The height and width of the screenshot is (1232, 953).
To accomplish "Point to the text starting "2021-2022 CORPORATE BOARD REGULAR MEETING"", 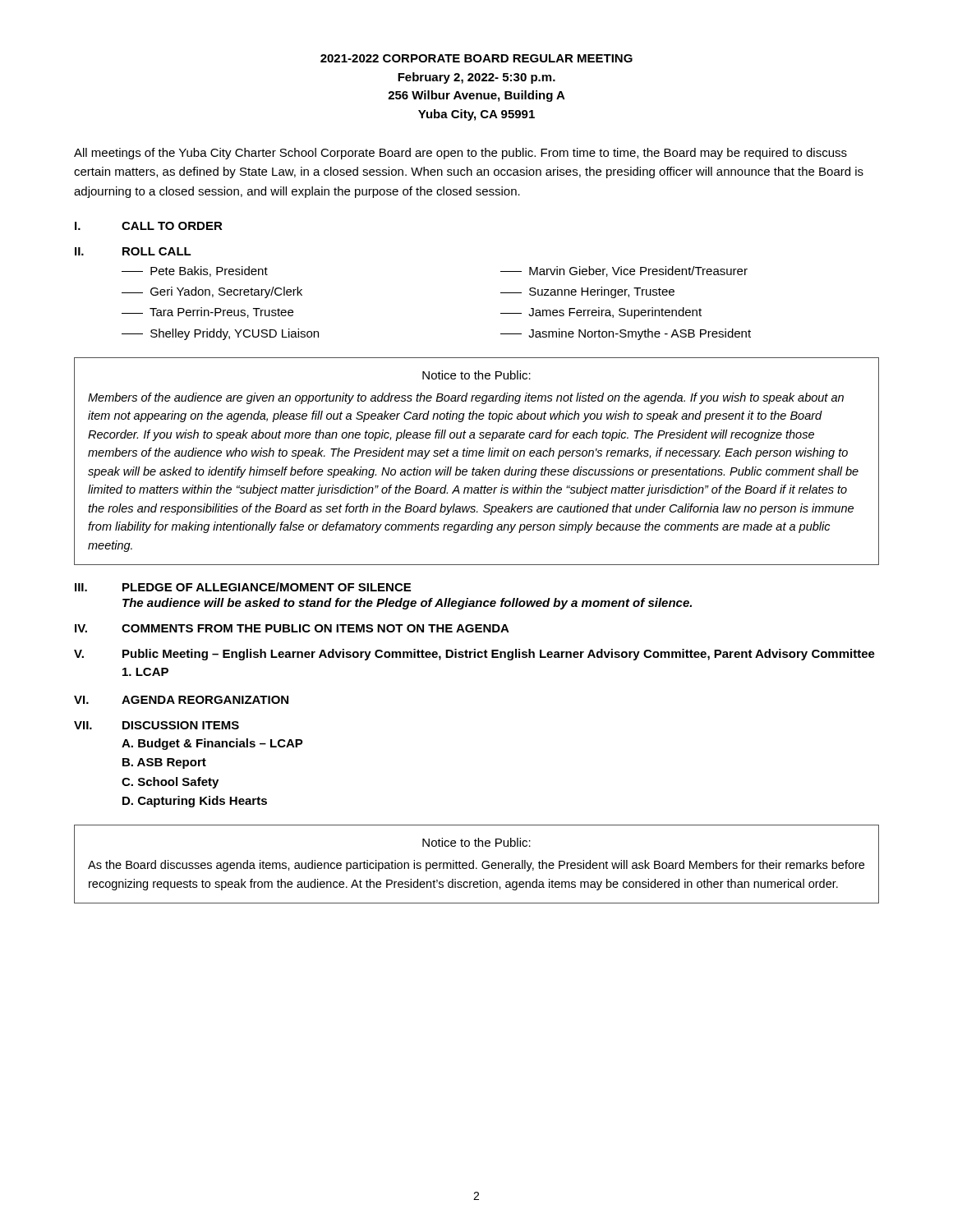I will pyautogui.click(x=476, y=86).
